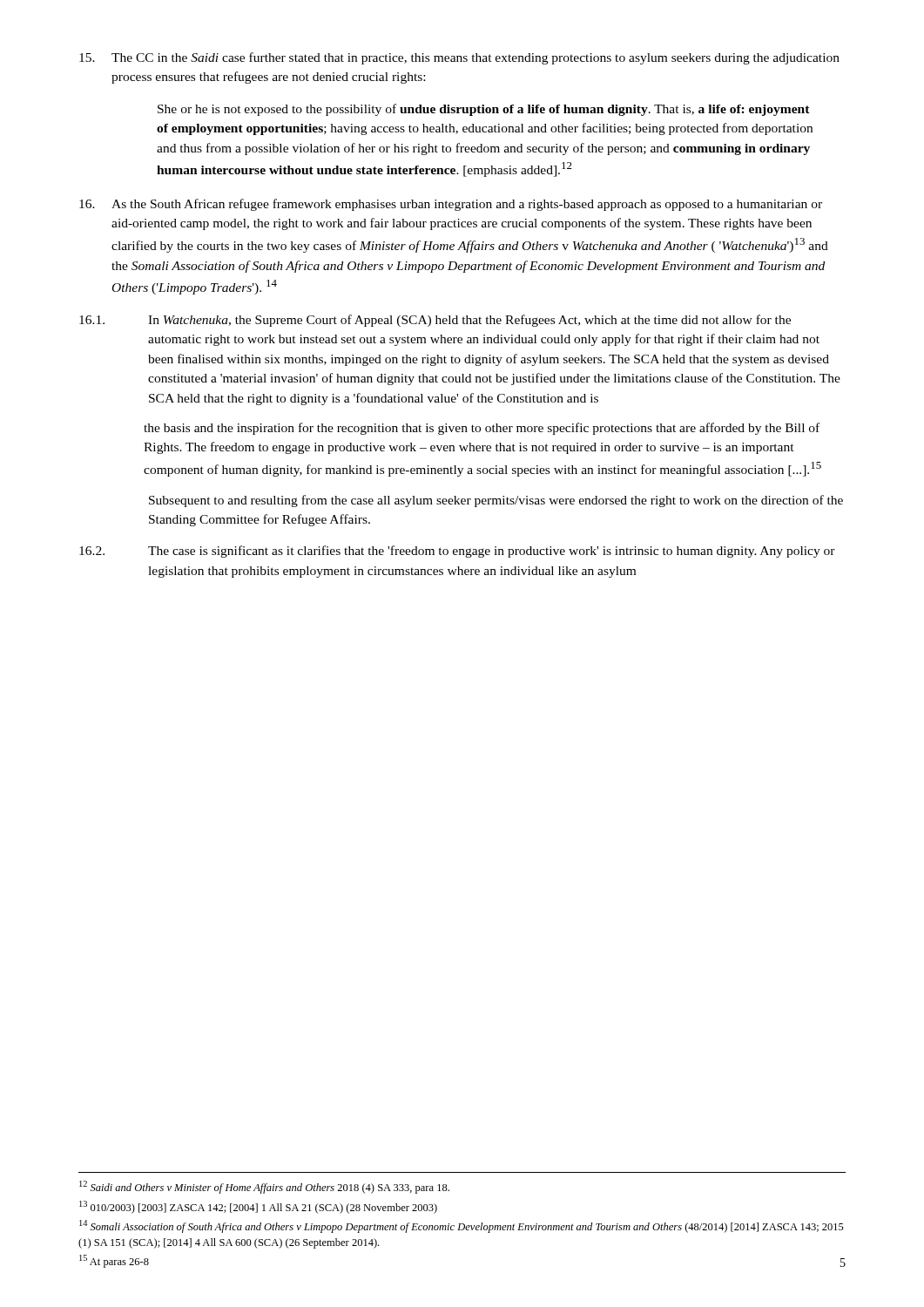The image size is (924, 1307).
Task: Locate the list item that says "16. As the South African"
Action: click(462, 246)
